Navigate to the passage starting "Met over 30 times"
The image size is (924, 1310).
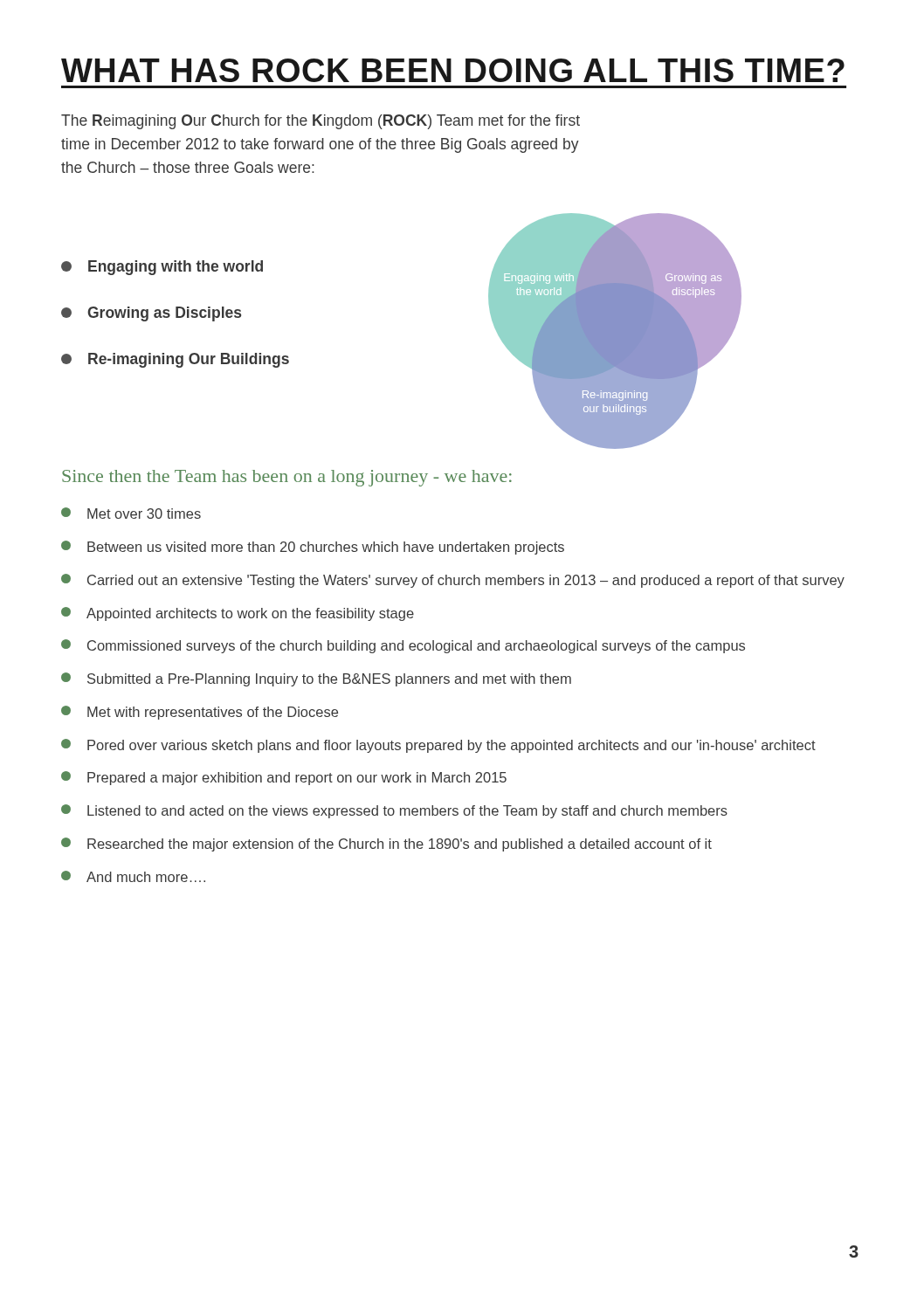click(x=131, y=513)
